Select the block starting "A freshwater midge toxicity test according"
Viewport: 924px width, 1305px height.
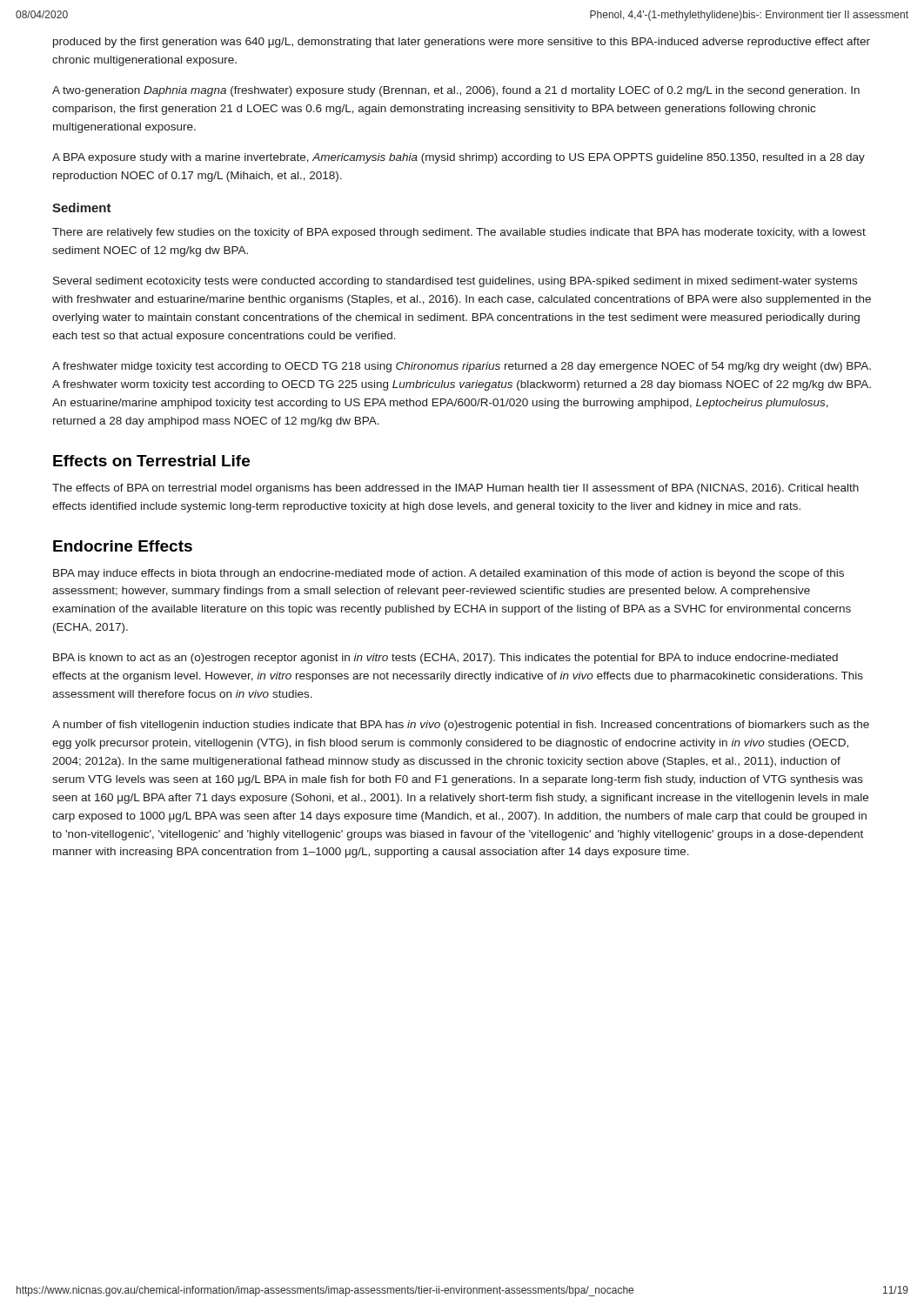[x=462, y=393]
